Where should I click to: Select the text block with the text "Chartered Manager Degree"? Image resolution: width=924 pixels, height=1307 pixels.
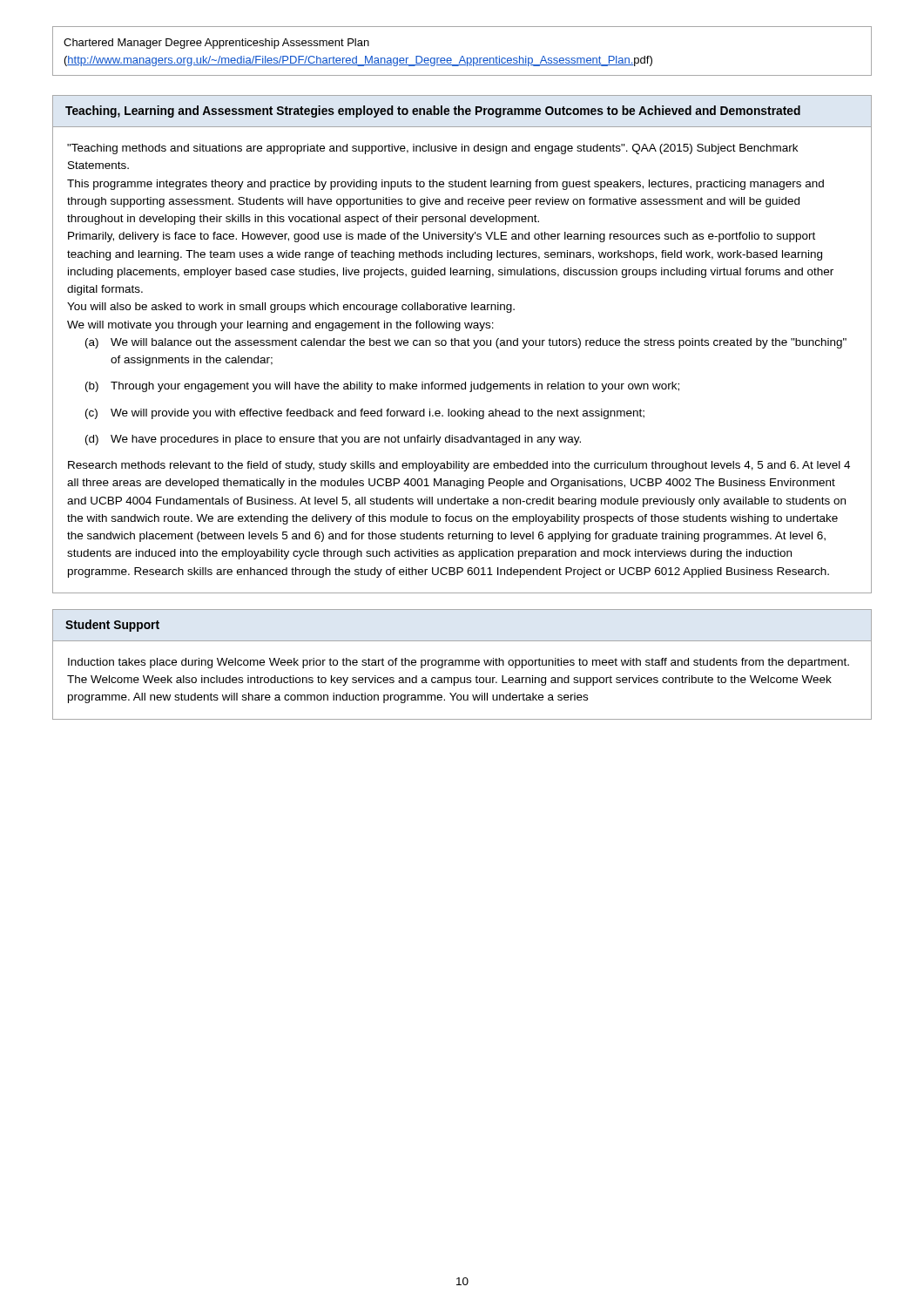pyautogui.click(x=358, y=51)
